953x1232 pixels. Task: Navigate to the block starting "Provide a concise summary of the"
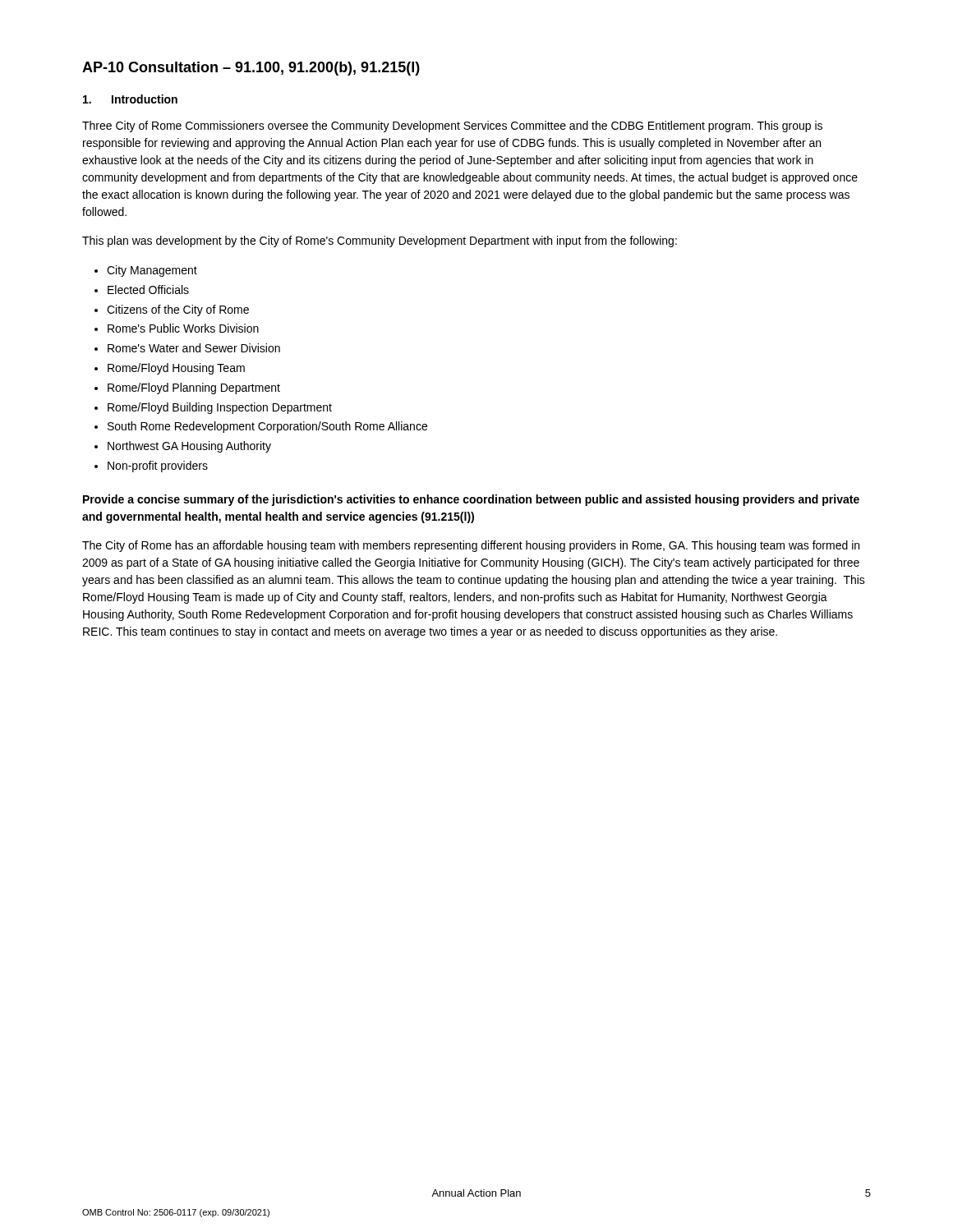tap(476, 508)
